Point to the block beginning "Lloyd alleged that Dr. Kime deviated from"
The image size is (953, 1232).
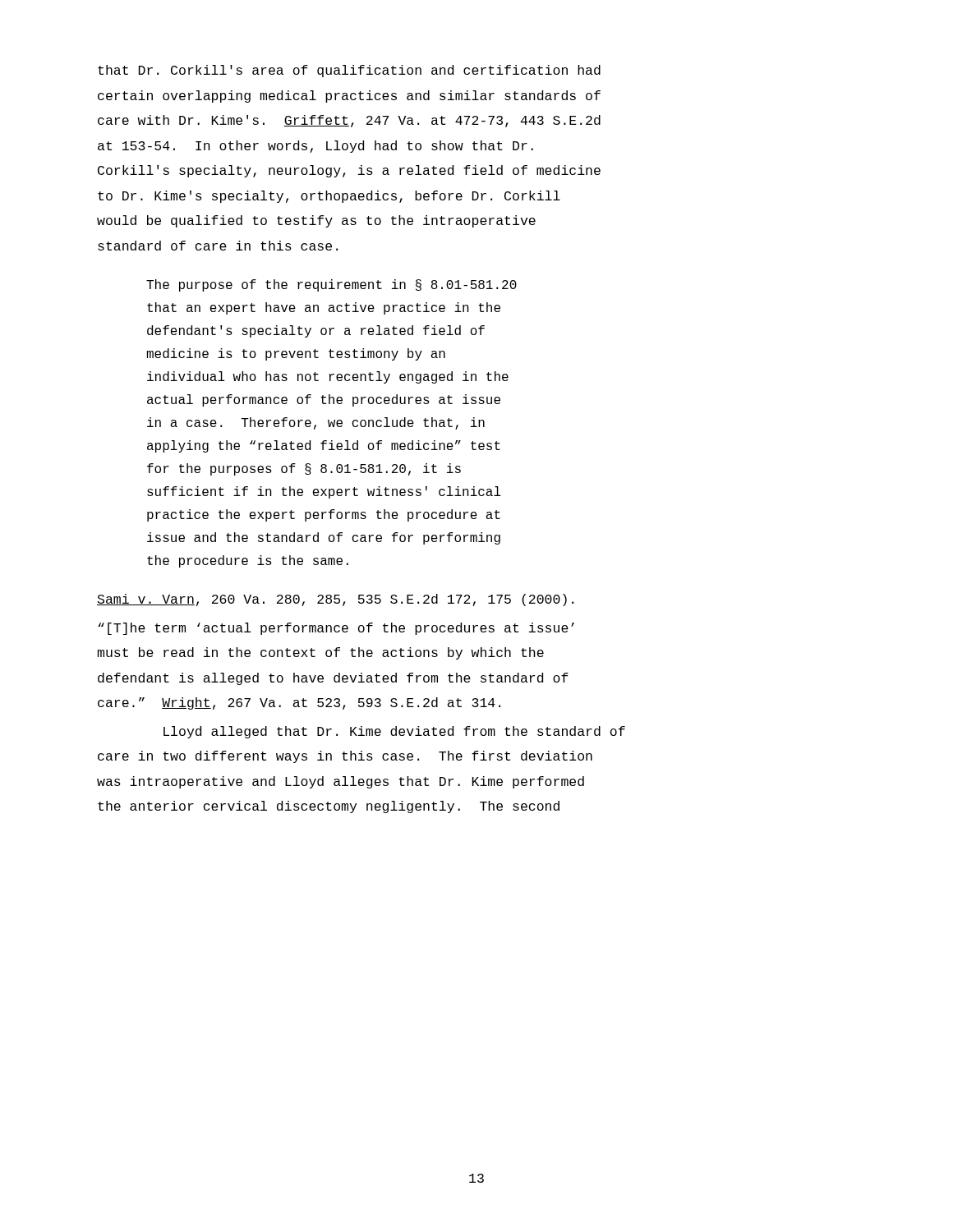361,770
